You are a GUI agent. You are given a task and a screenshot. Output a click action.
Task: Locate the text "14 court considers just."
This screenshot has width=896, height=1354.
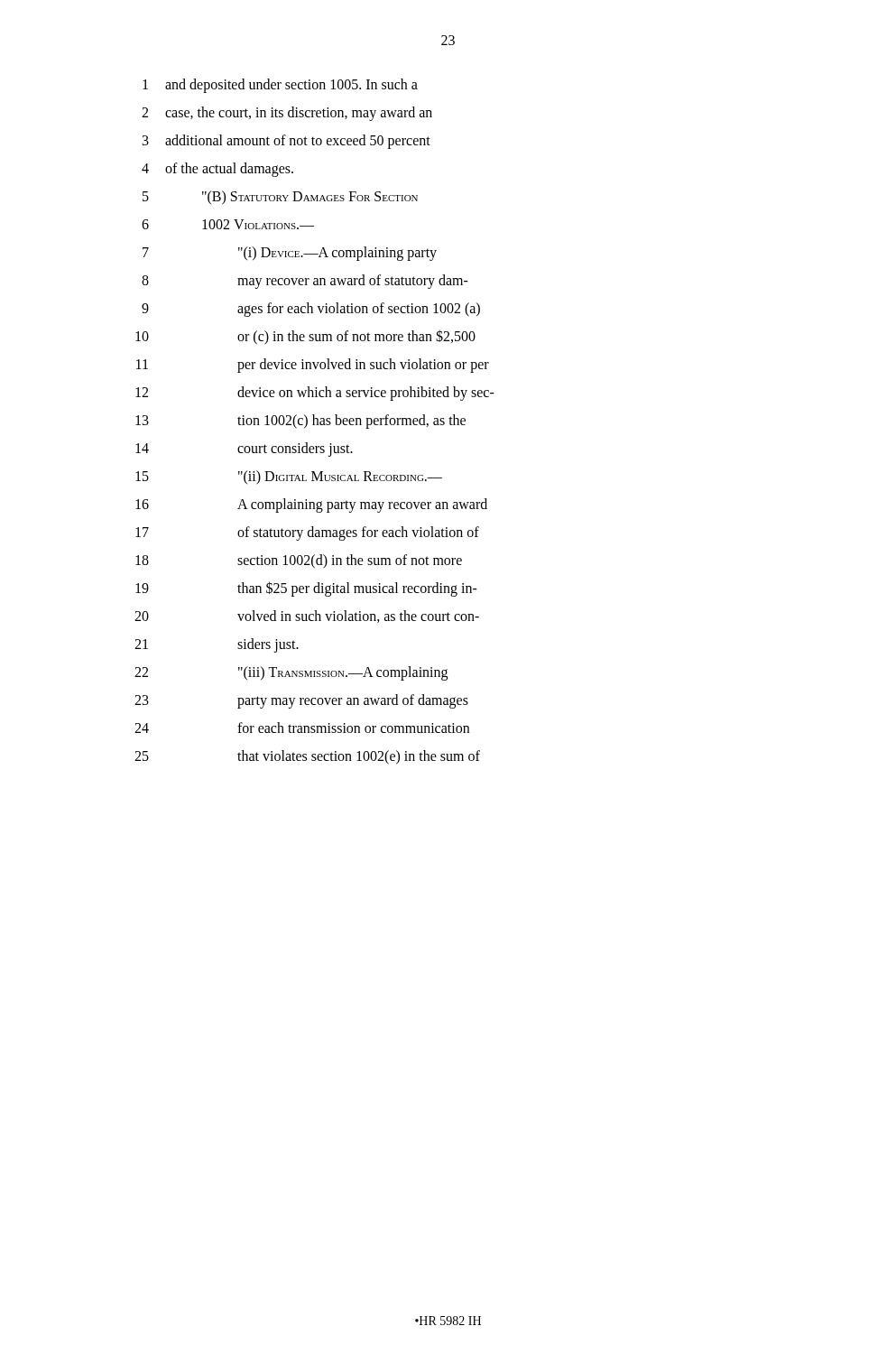tap(244, 450)
